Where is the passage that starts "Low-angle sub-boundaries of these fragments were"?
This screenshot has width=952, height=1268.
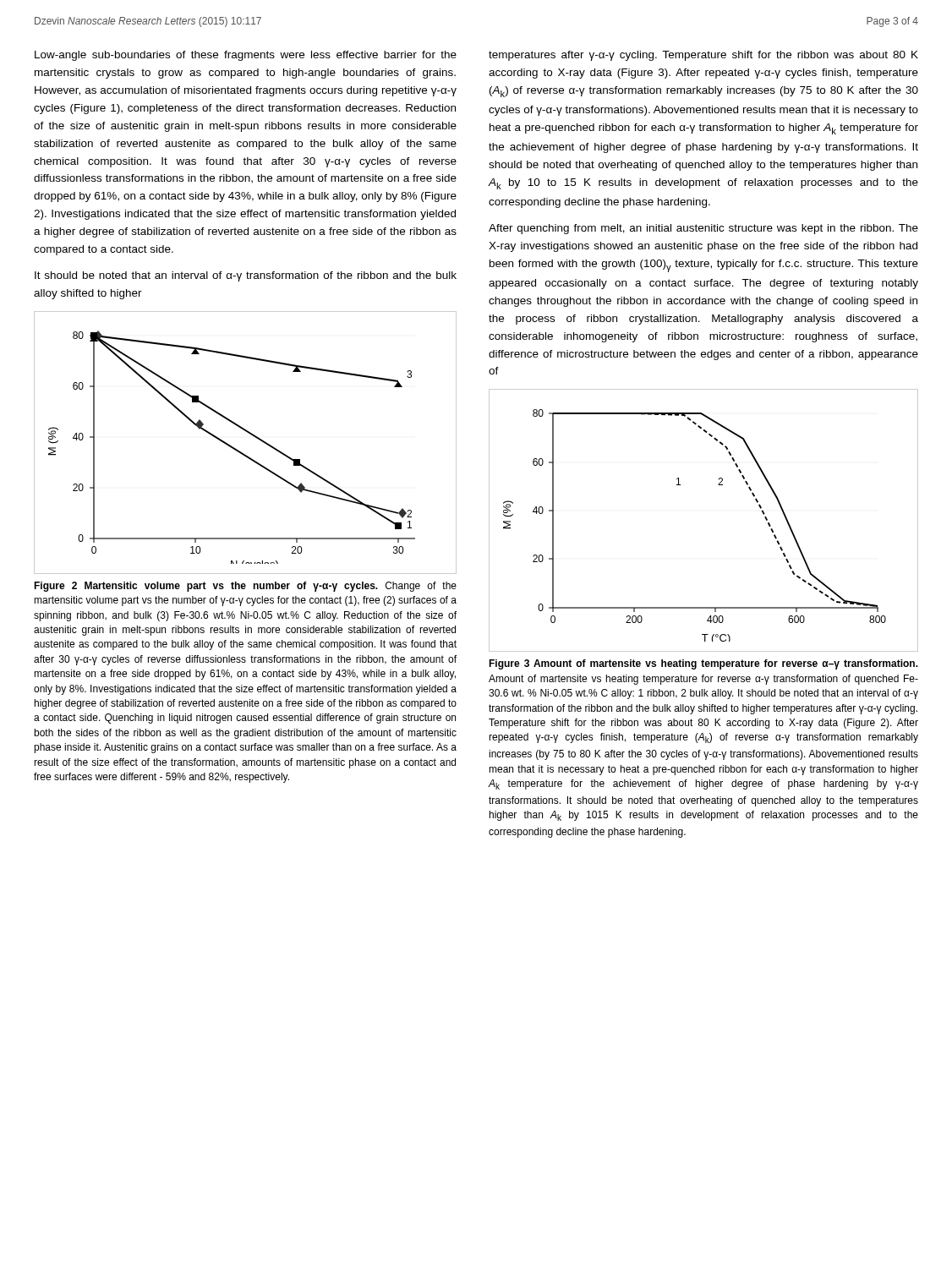coord(245,152)
